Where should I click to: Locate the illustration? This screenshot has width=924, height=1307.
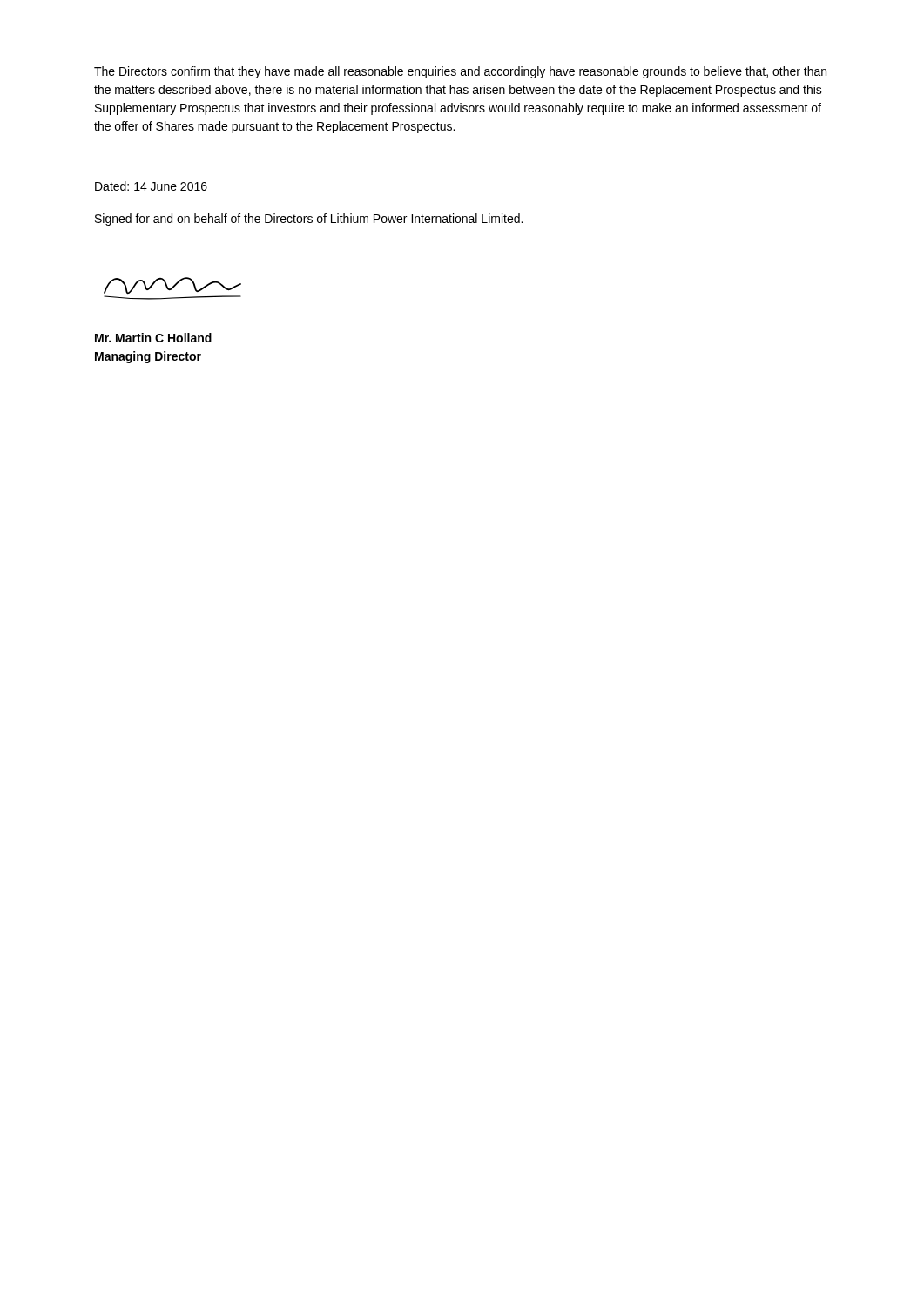(x=172, y=286)
